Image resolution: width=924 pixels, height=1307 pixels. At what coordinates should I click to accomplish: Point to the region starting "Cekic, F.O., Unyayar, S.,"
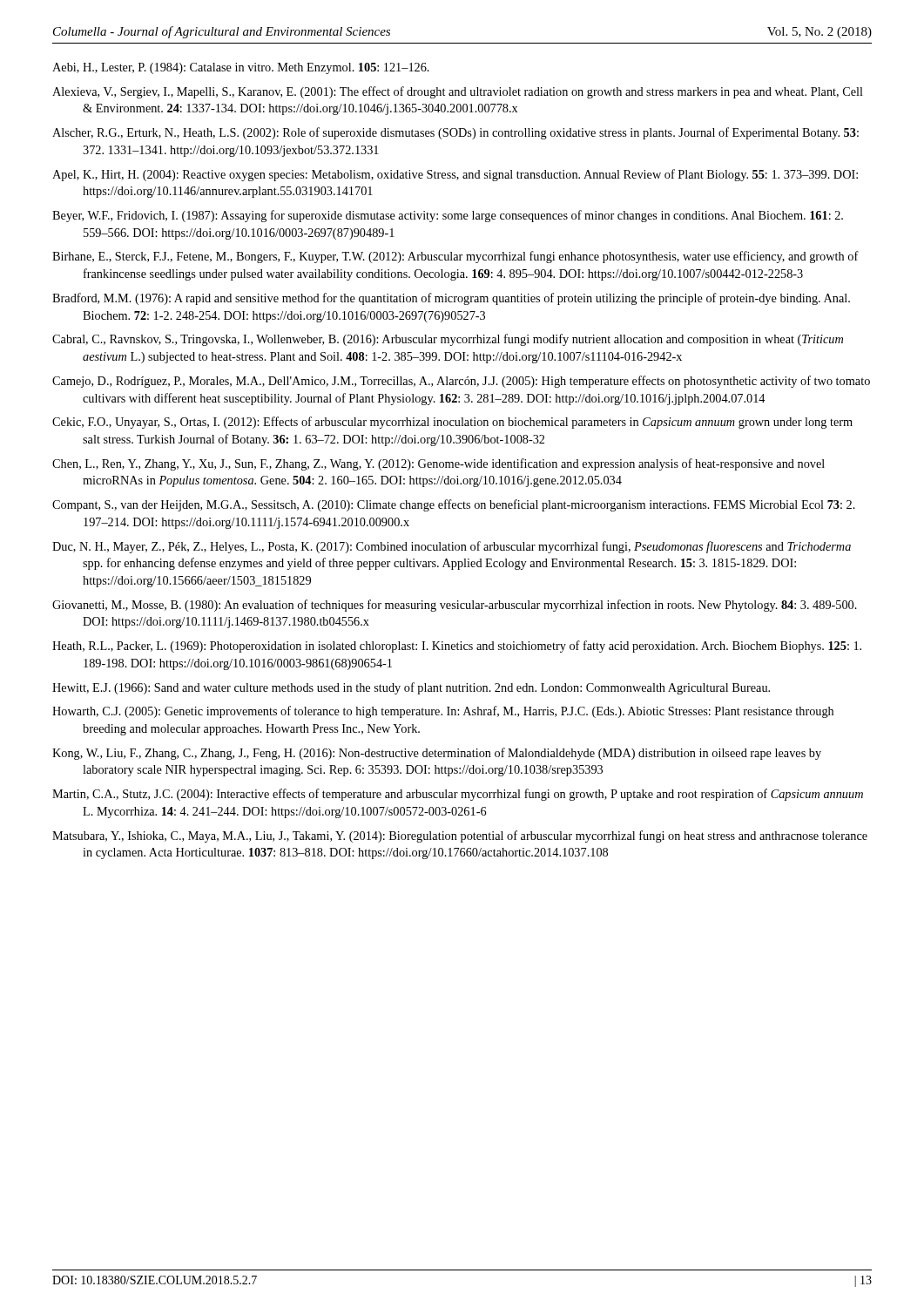point(453,431)
